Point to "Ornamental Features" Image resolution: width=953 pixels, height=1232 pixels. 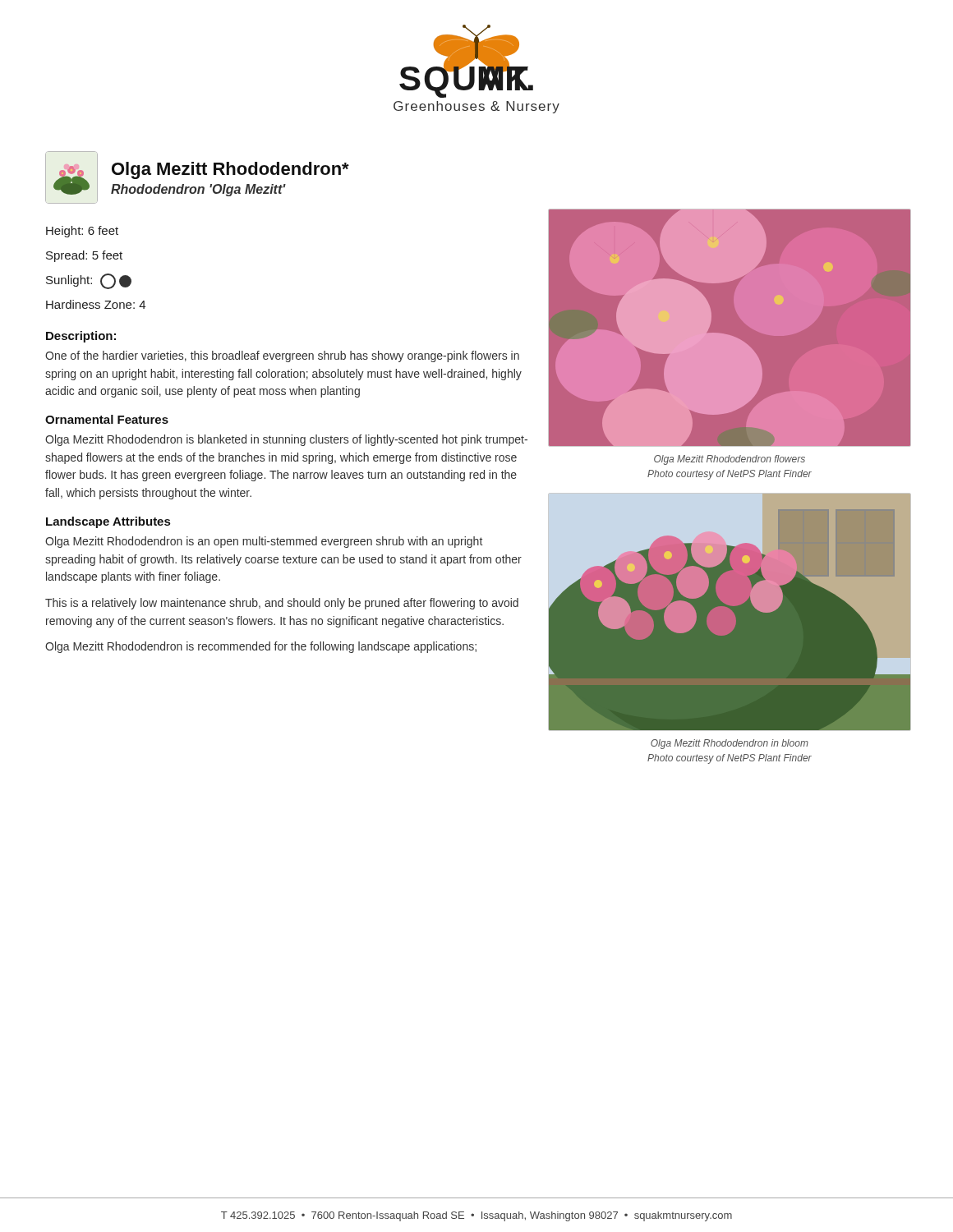pyautogui.click(x=107, y=419)
